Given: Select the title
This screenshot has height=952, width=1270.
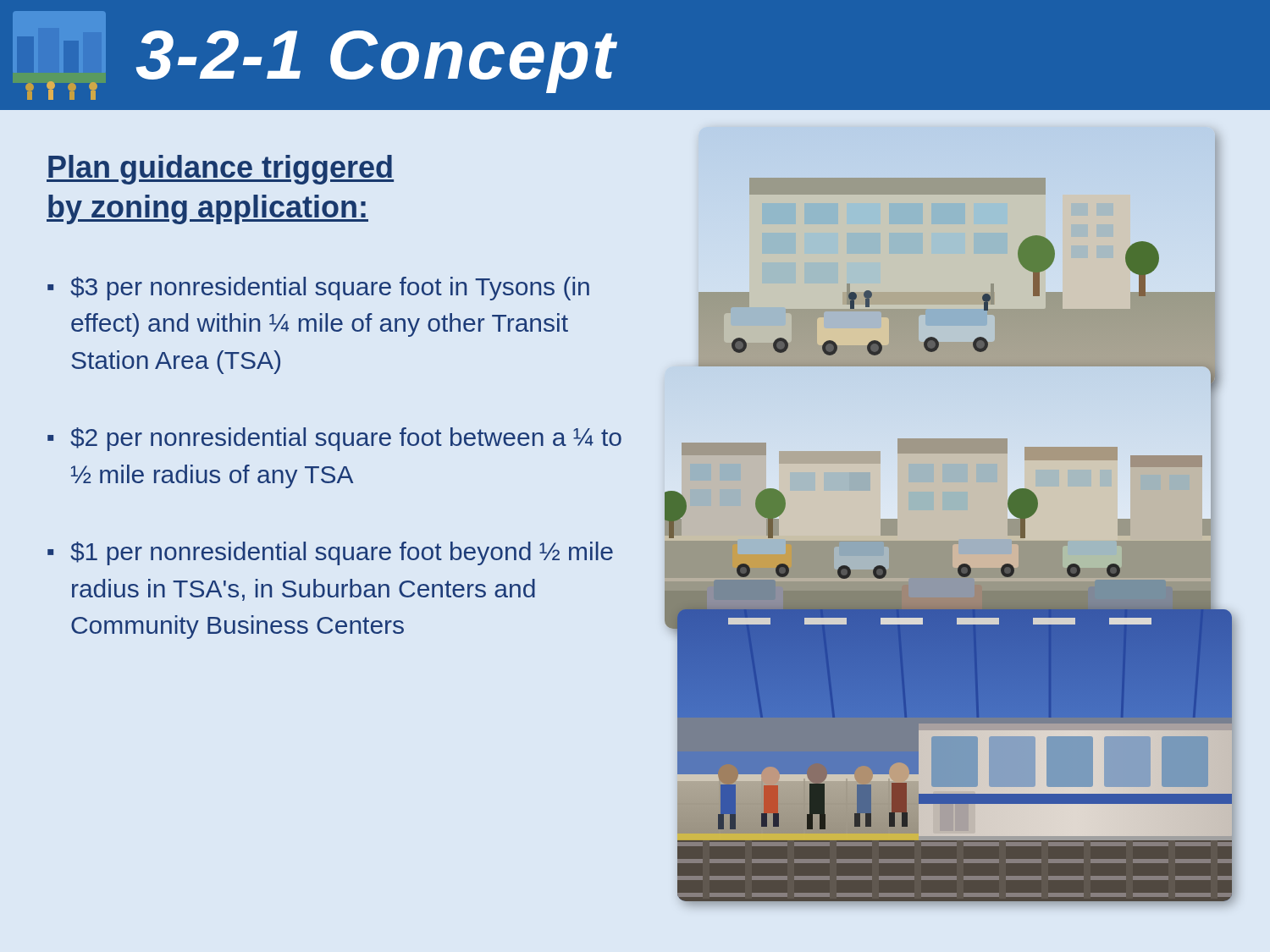Looking at the screenshot, I should click(376, 55).
